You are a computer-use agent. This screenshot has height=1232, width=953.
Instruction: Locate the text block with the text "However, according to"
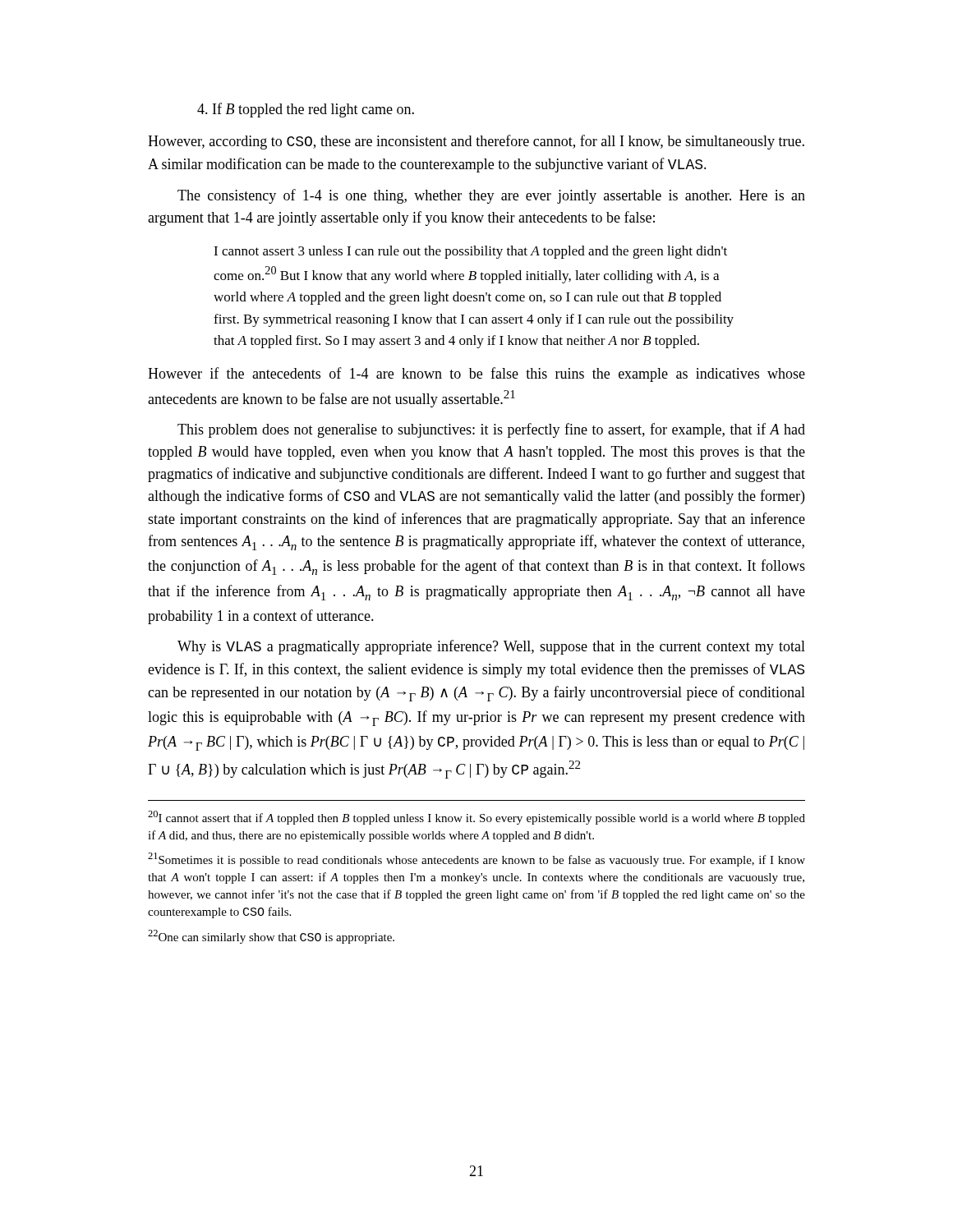pos(476,153)
